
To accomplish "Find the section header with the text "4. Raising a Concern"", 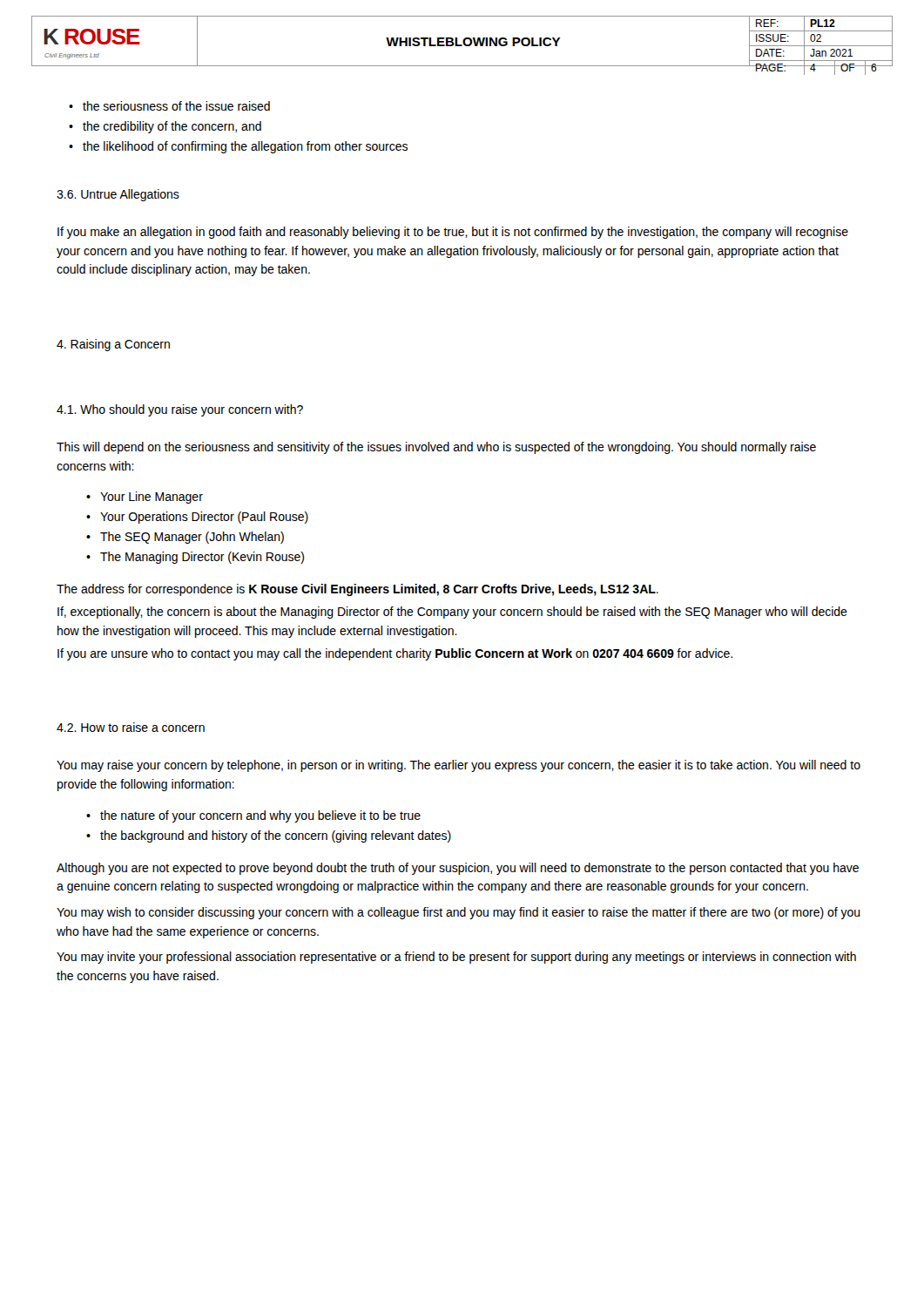I will tap(114, 344).
